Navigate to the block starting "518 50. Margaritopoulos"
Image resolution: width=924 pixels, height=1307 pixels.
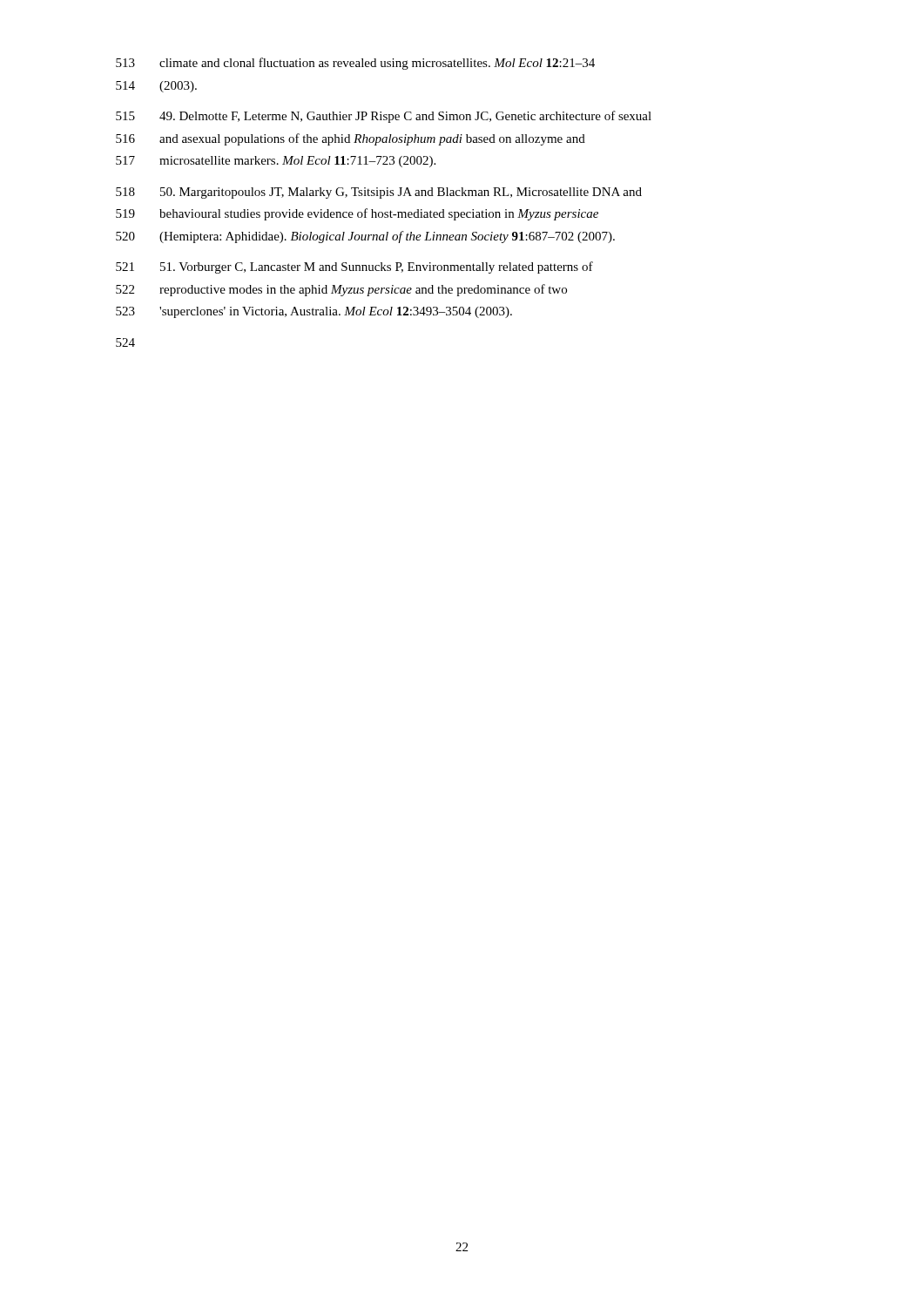(470, 214)
